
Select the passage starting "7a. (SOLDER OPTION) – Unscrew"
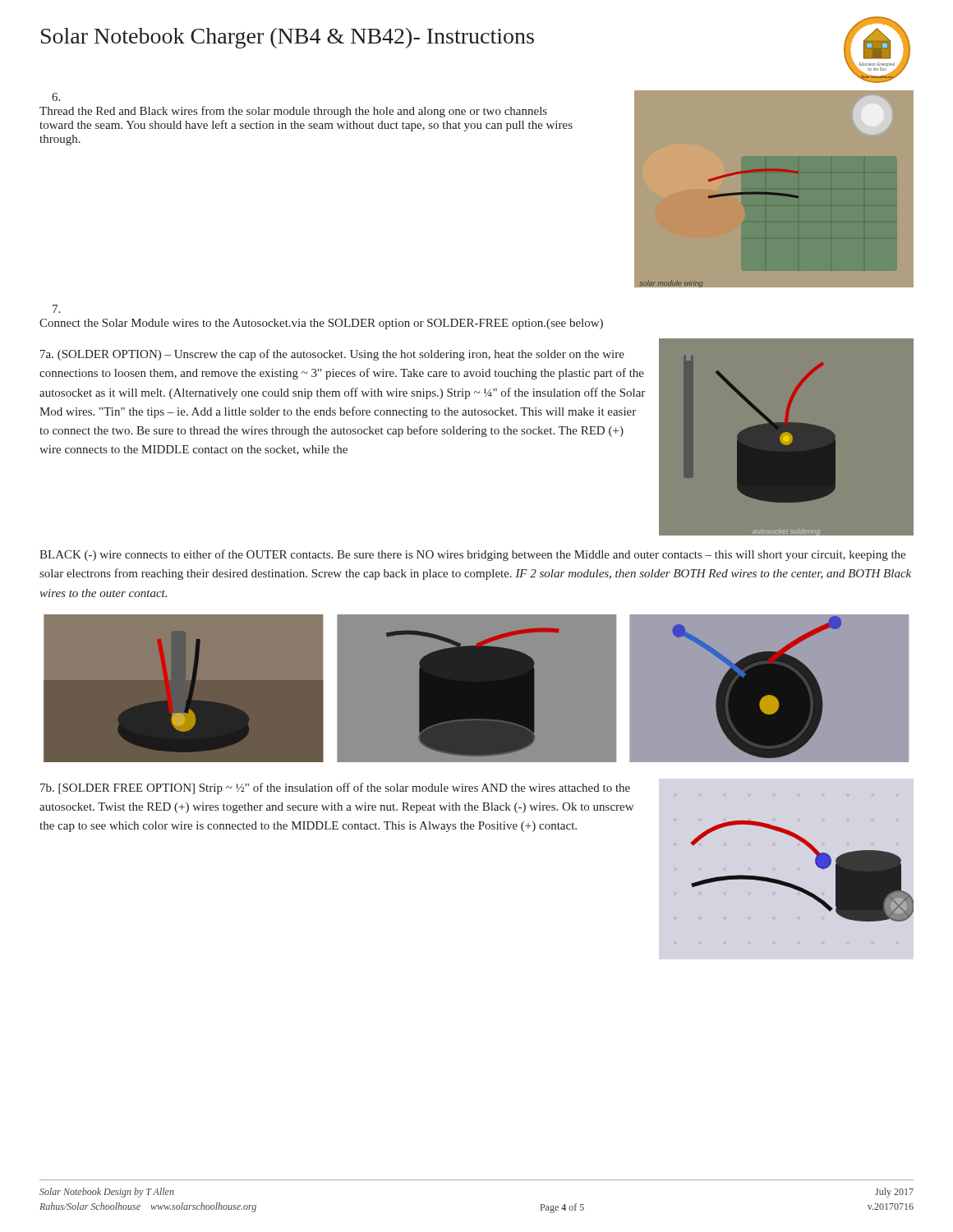343,402
